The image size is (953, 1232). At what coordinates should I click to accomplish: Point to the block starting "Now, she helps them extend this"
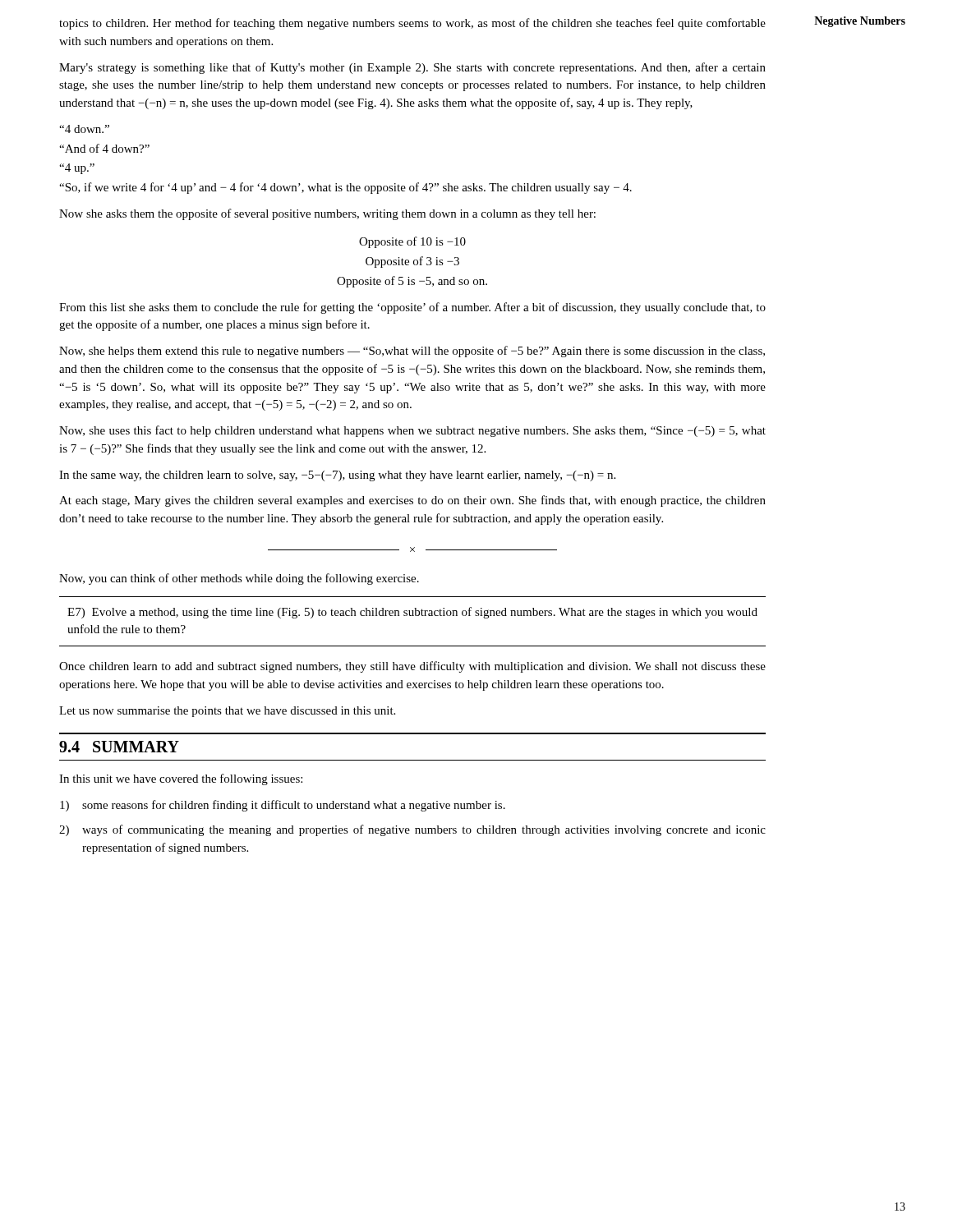click(412, 378)
